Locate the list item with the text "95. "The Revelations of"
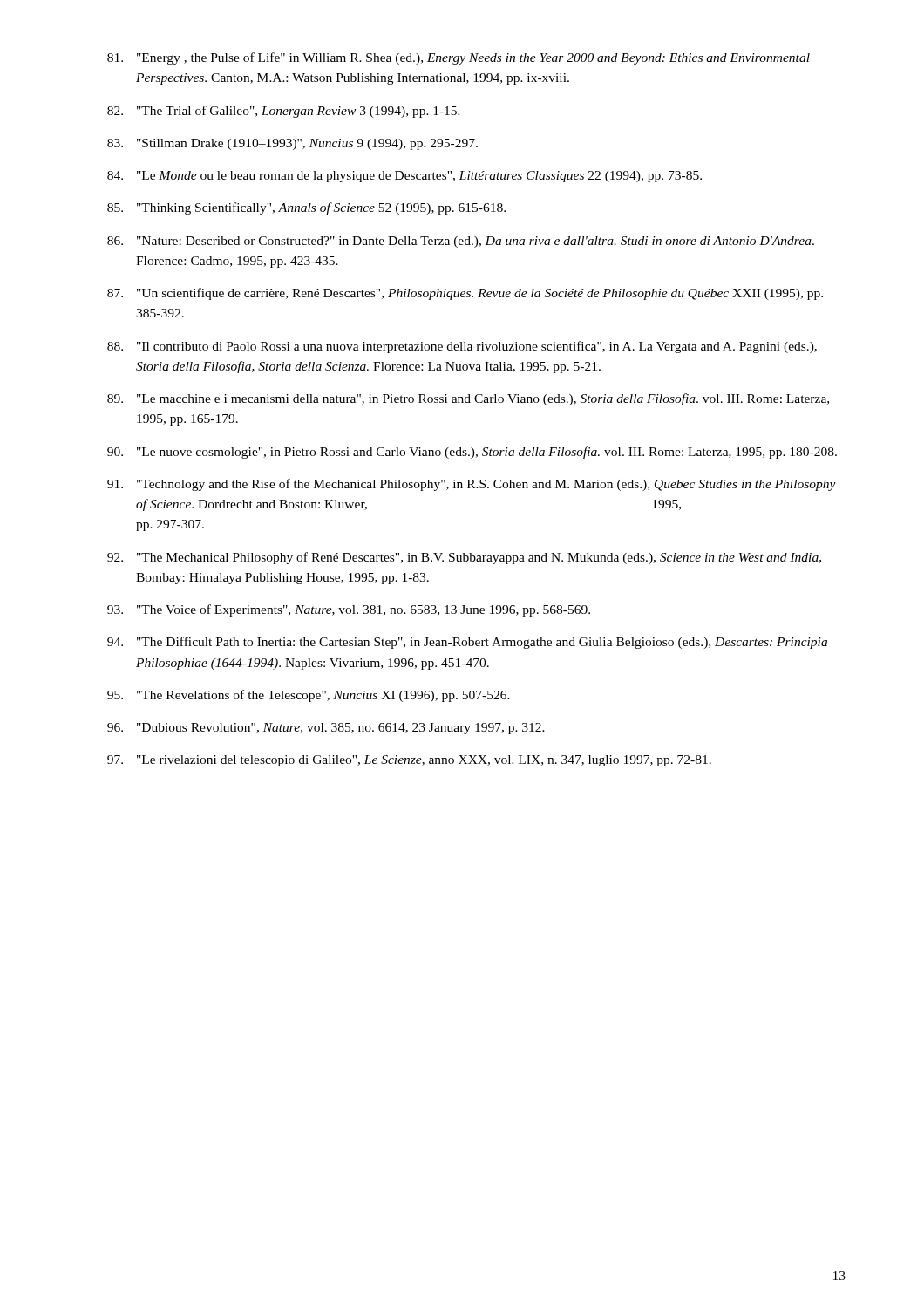 (x=466, y=694)
